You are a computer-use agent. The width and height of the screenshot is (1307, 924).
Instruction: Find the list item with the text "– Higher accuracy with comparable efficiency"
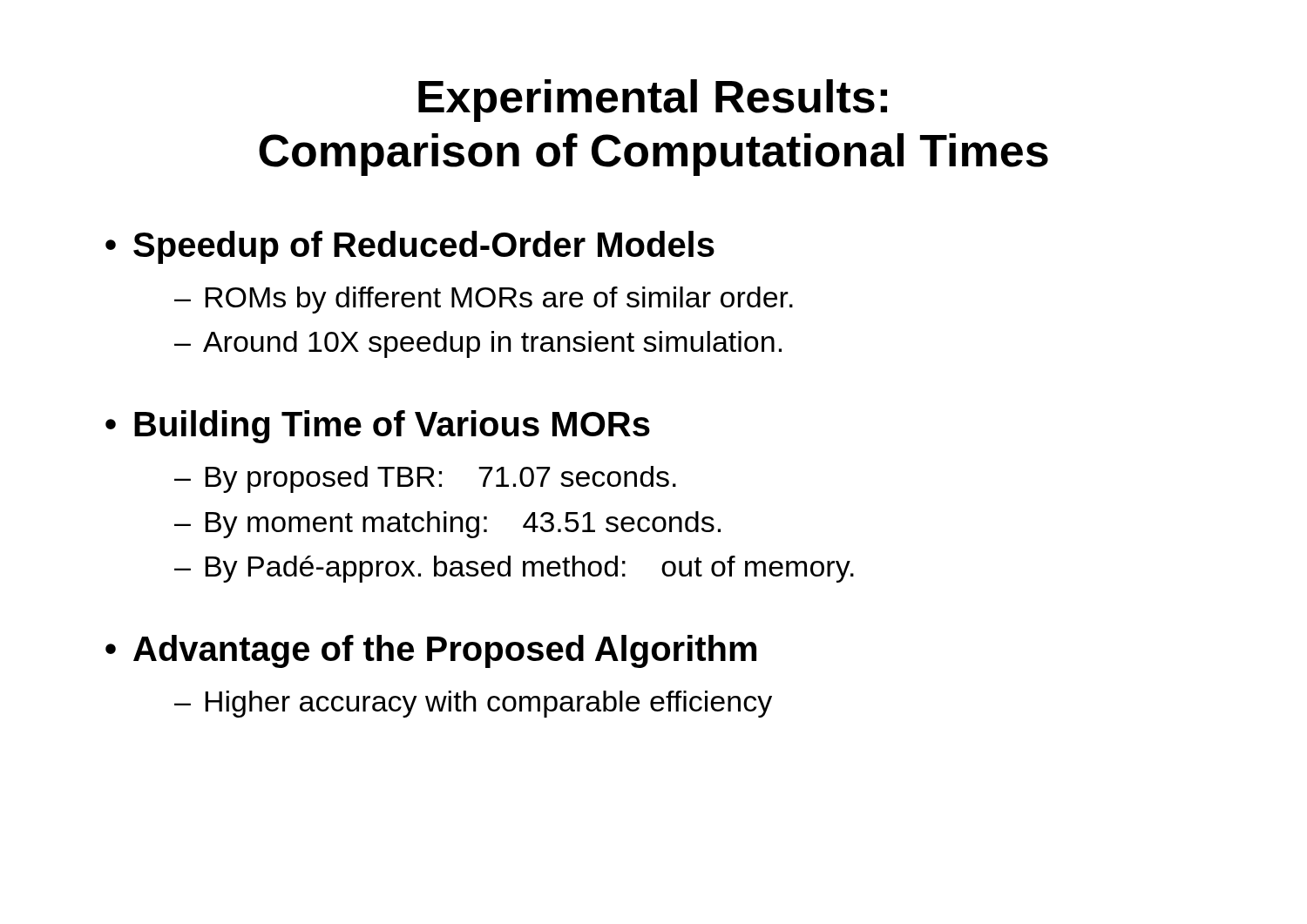click(473, 702)
